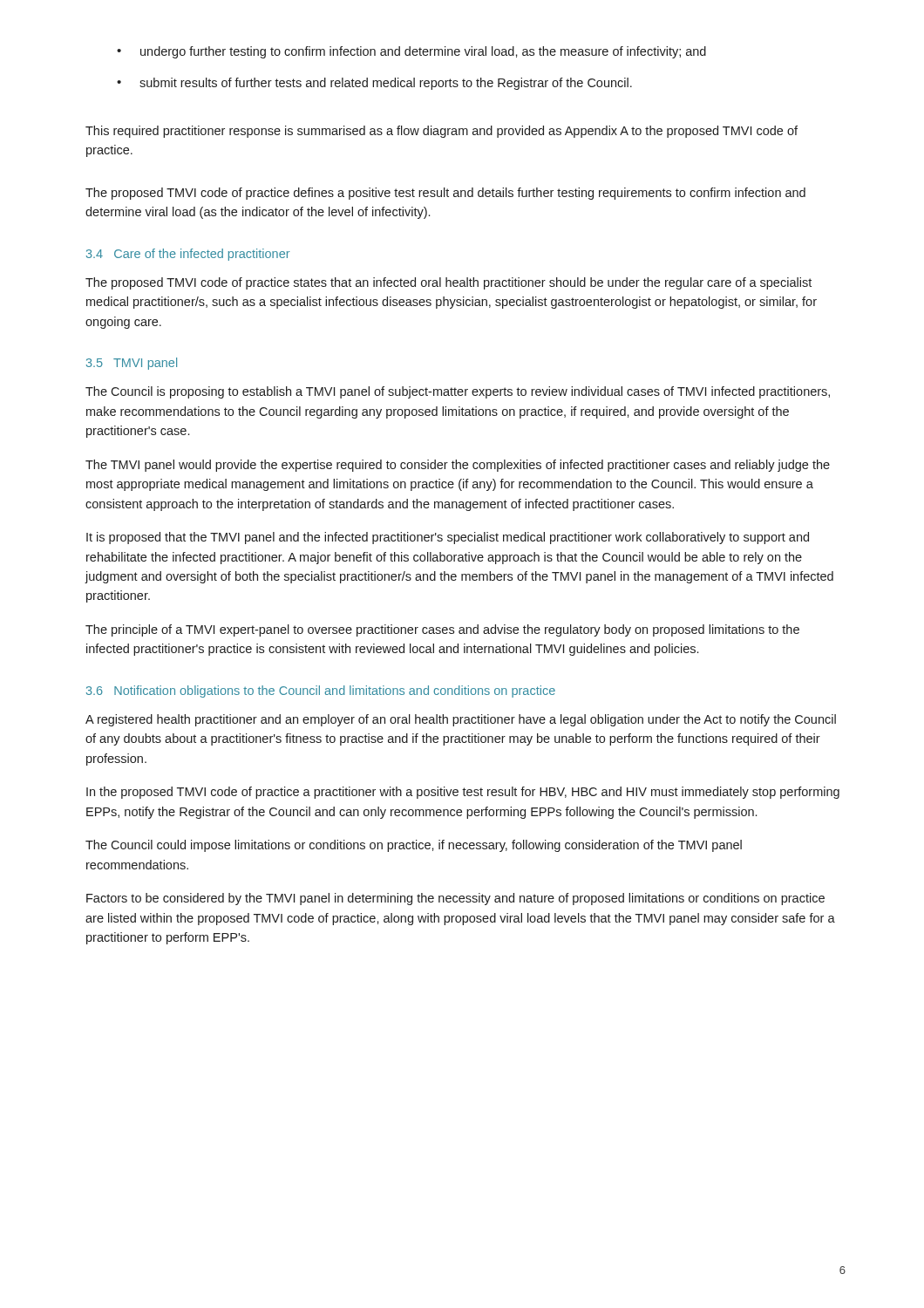This screenshot has width=924, height=1308.
Task: Locate the text block that says "This required practitioner response is"
Action: pos(442,141)
